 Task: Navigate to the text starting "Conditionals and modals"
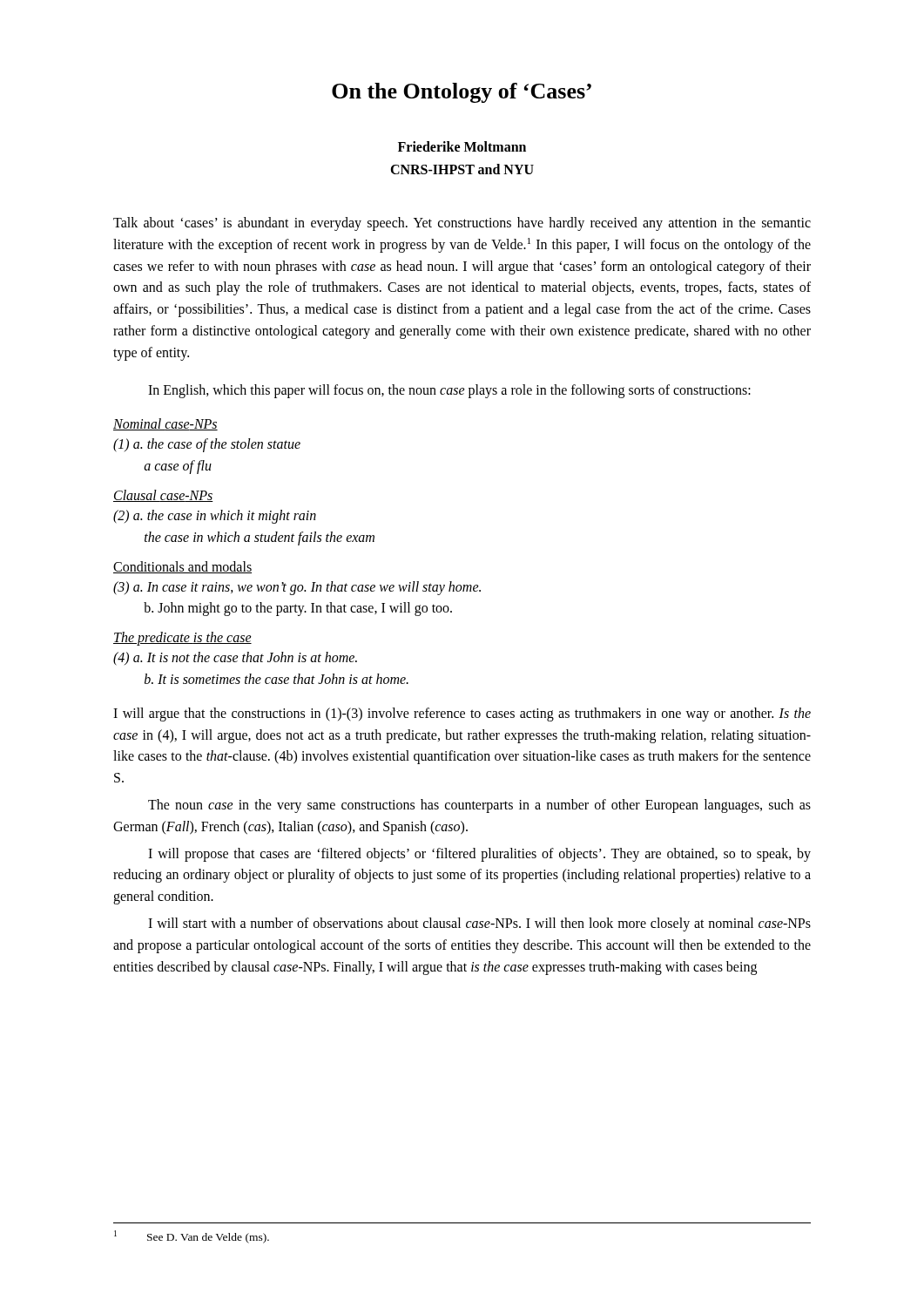[x=182, y=567]
